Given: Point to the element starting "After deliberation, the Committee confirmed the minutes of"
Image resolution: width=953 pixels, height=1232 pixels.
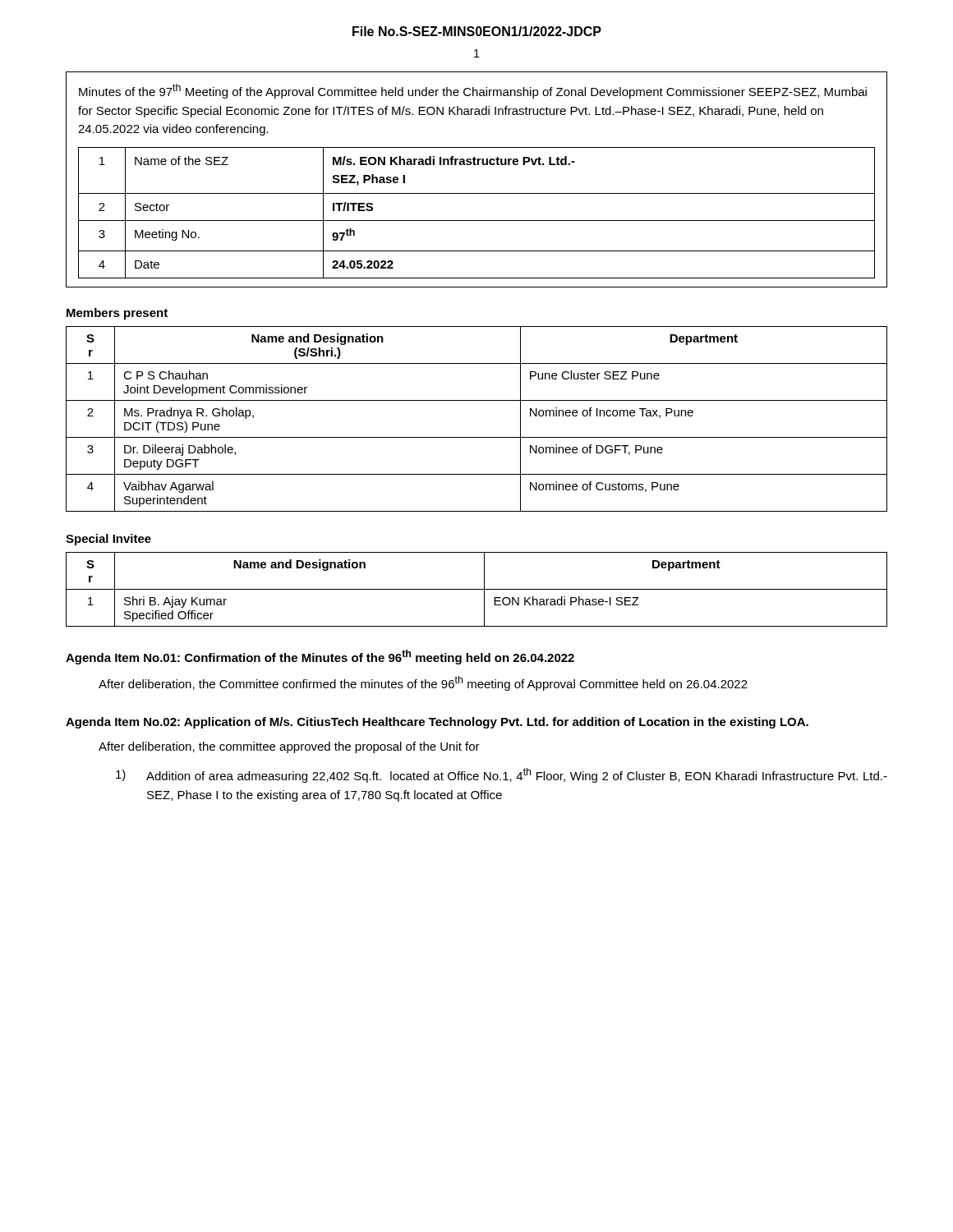Looking at the screenshot, I should (423, 683).
